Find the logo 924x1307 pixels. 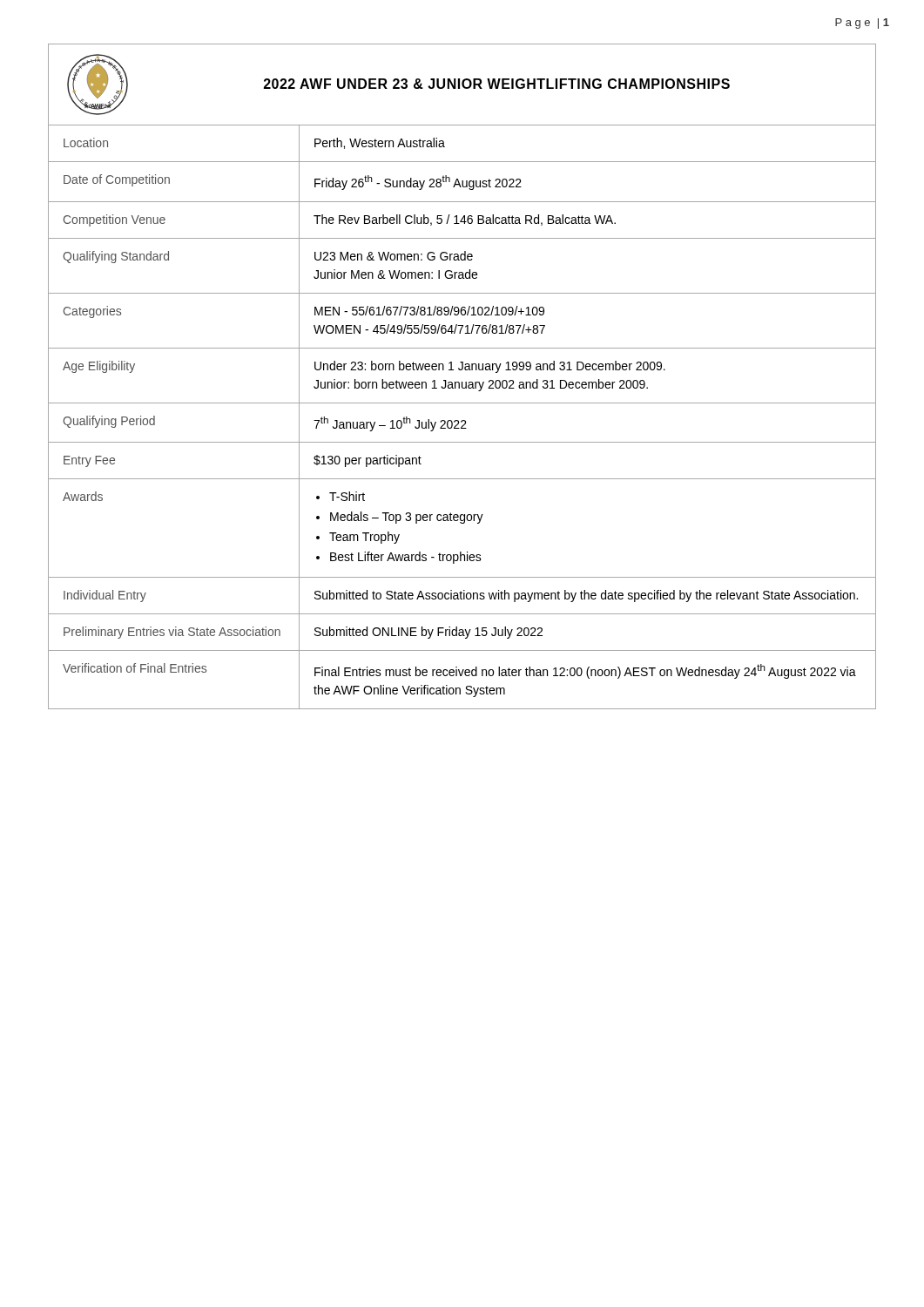click(x=98, y=85)
